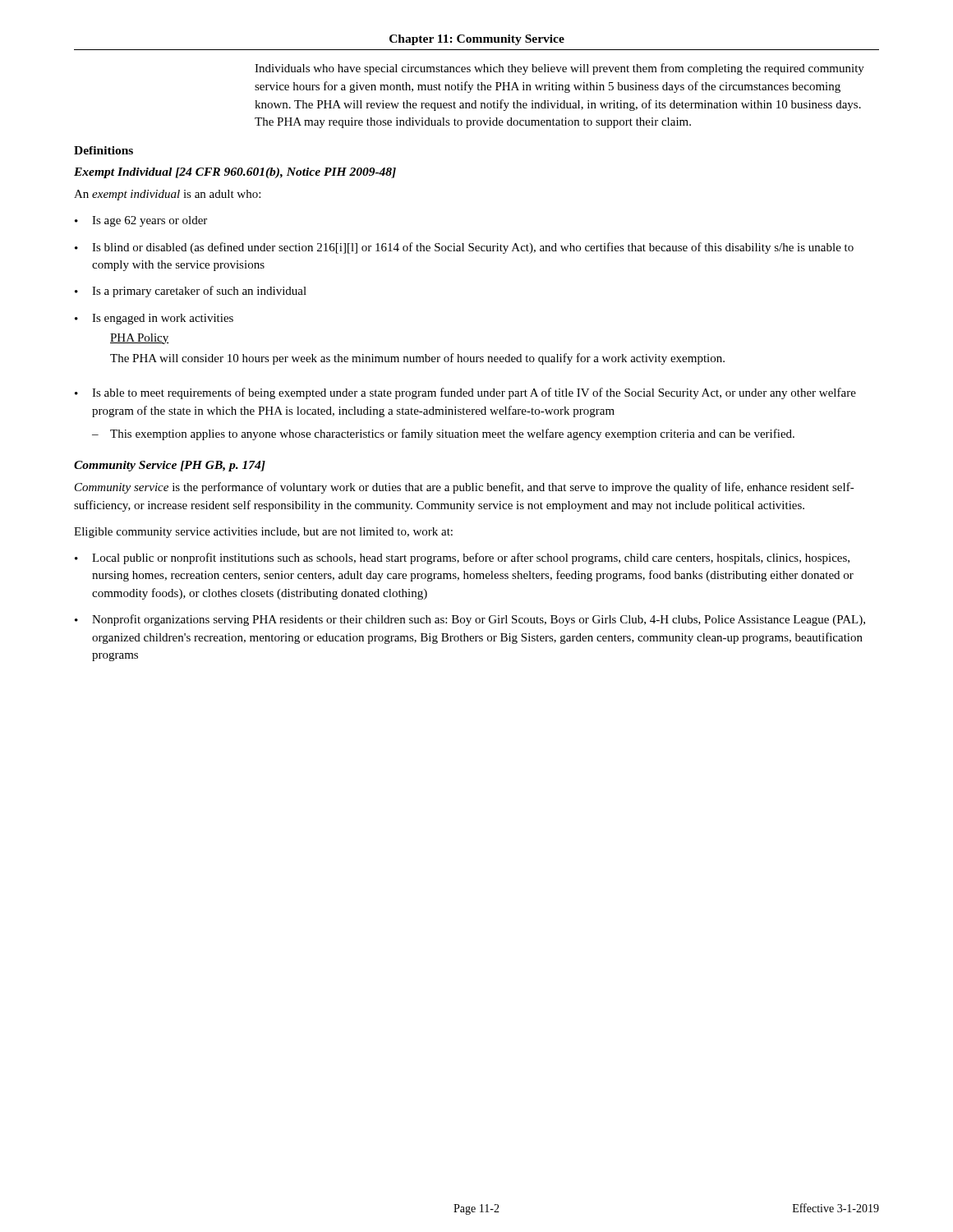Select the block starting "• Is engaged in work activities"
Image resolution: width=953 pixels, height=1232 pixels.
click(154, 319)
